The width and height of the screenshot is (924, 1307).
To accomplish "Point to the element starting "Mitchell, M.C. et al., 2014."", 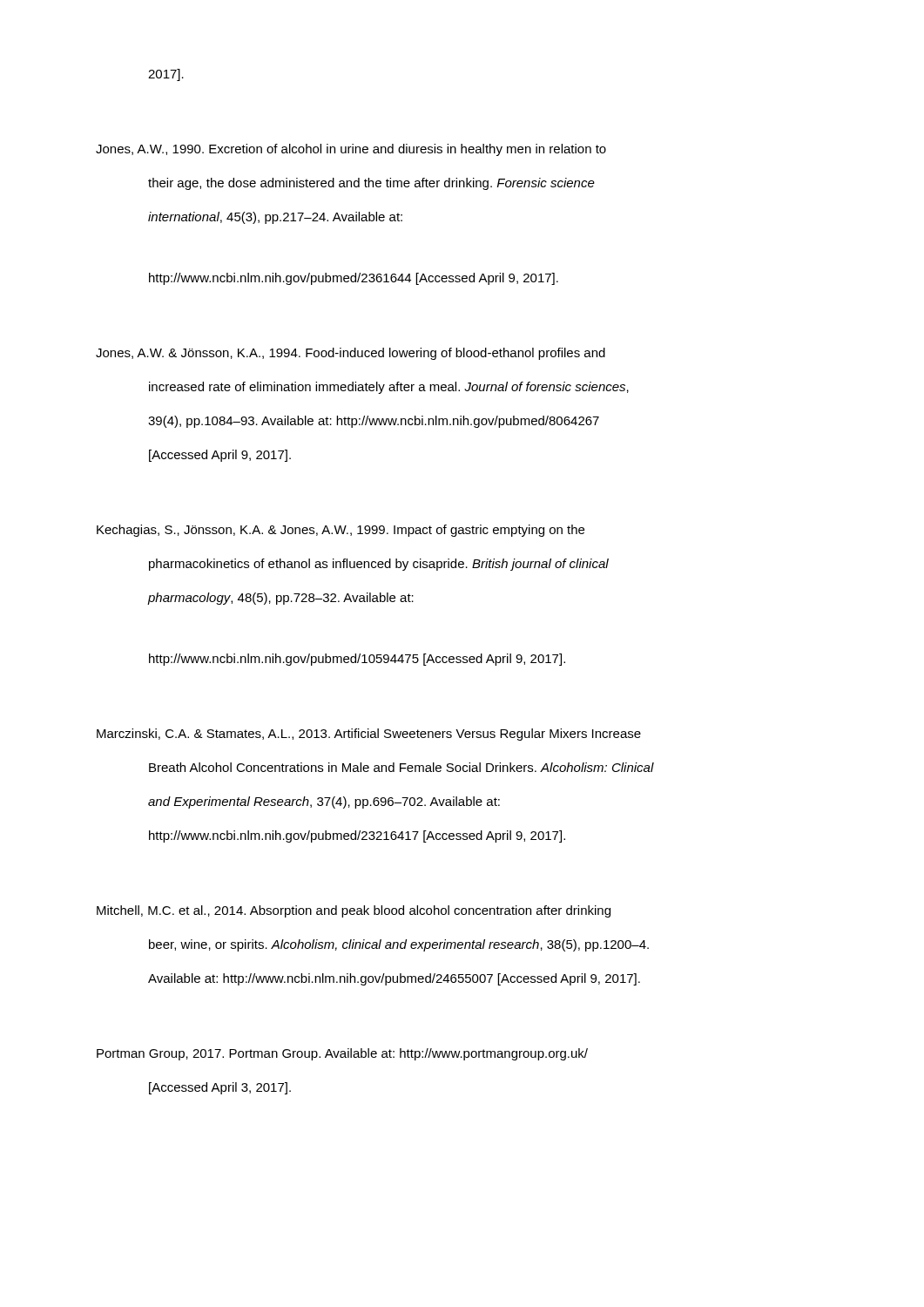I will point(462,945).
